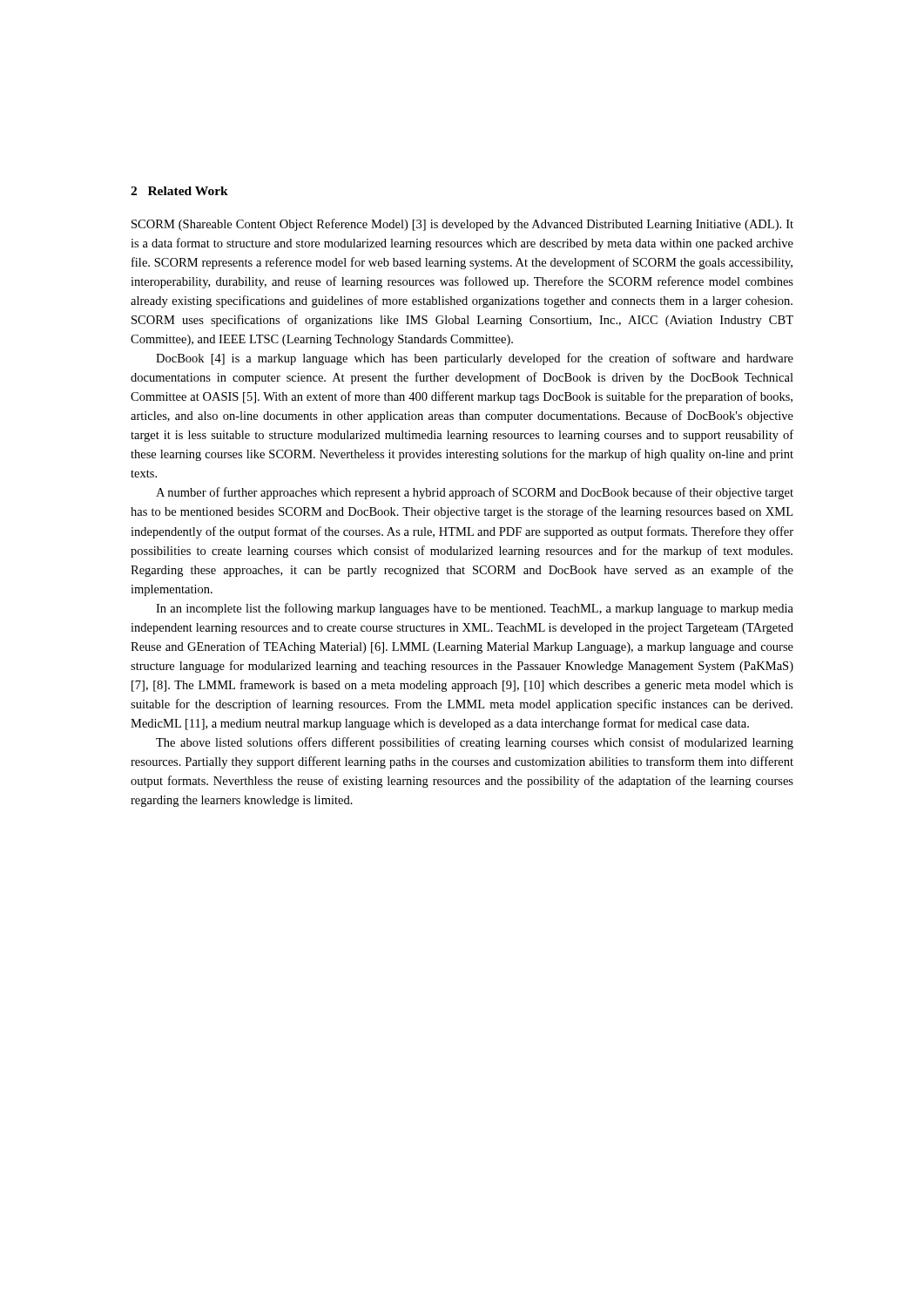Click the passage that begins "In an incomplete list the"
The height and width of the screenshot is (1307, 924).
pos(462,665)
